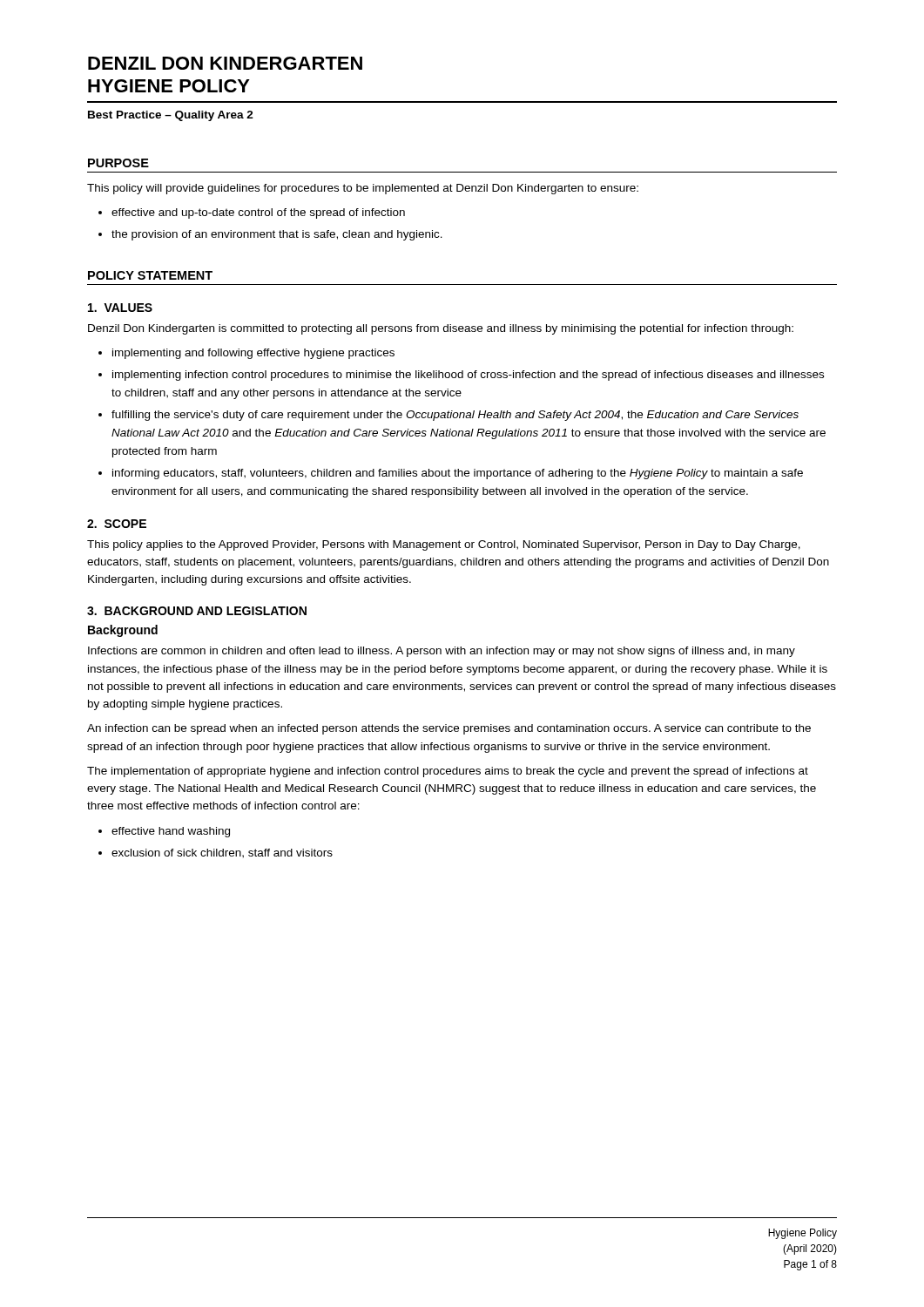924x1307 pixels.
Task: Locate the list item with the text "exclusion of sick children, staff and visitors"
Action: coord(222,852)
